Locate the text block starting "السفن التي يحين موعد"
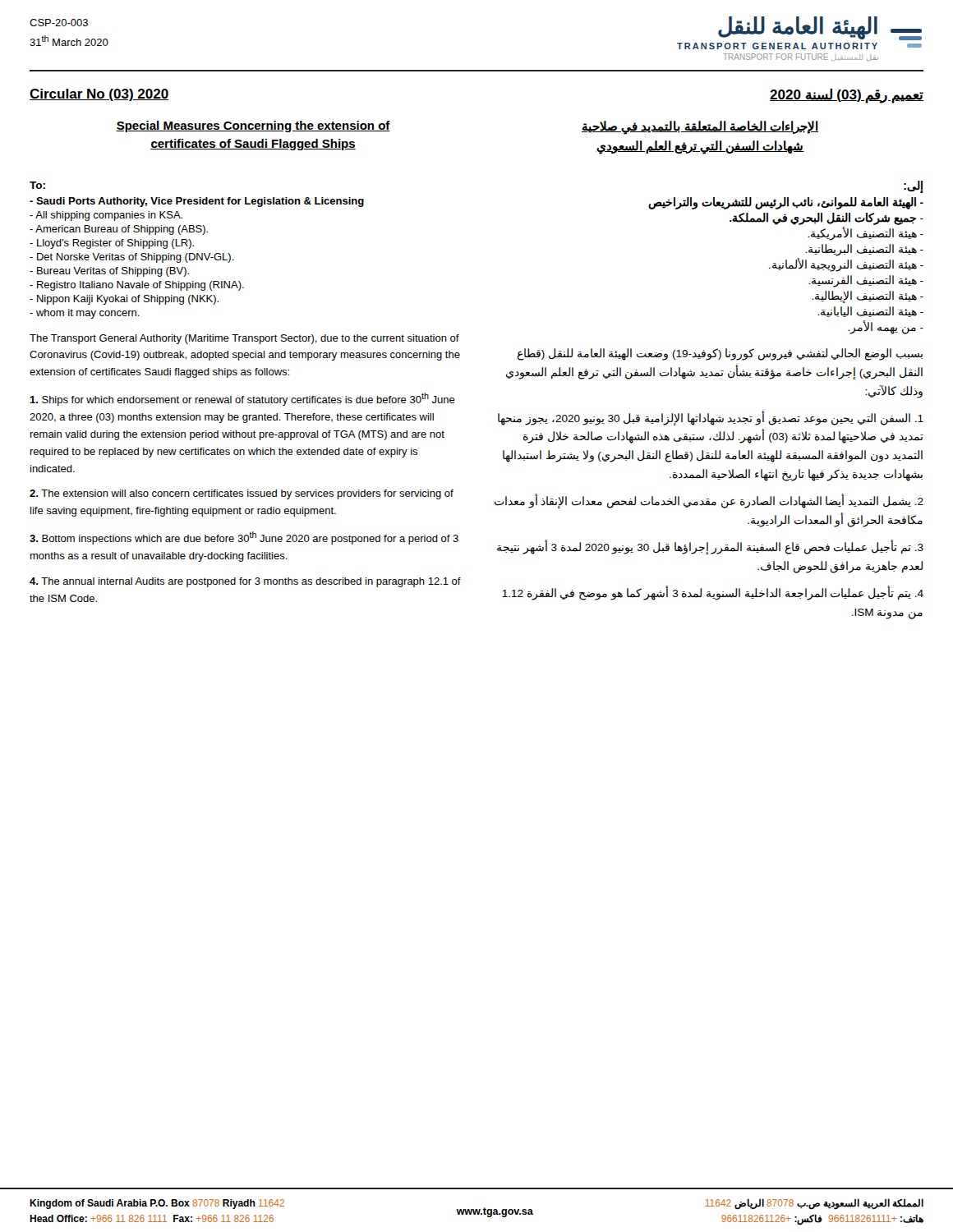 pos(710,446)
